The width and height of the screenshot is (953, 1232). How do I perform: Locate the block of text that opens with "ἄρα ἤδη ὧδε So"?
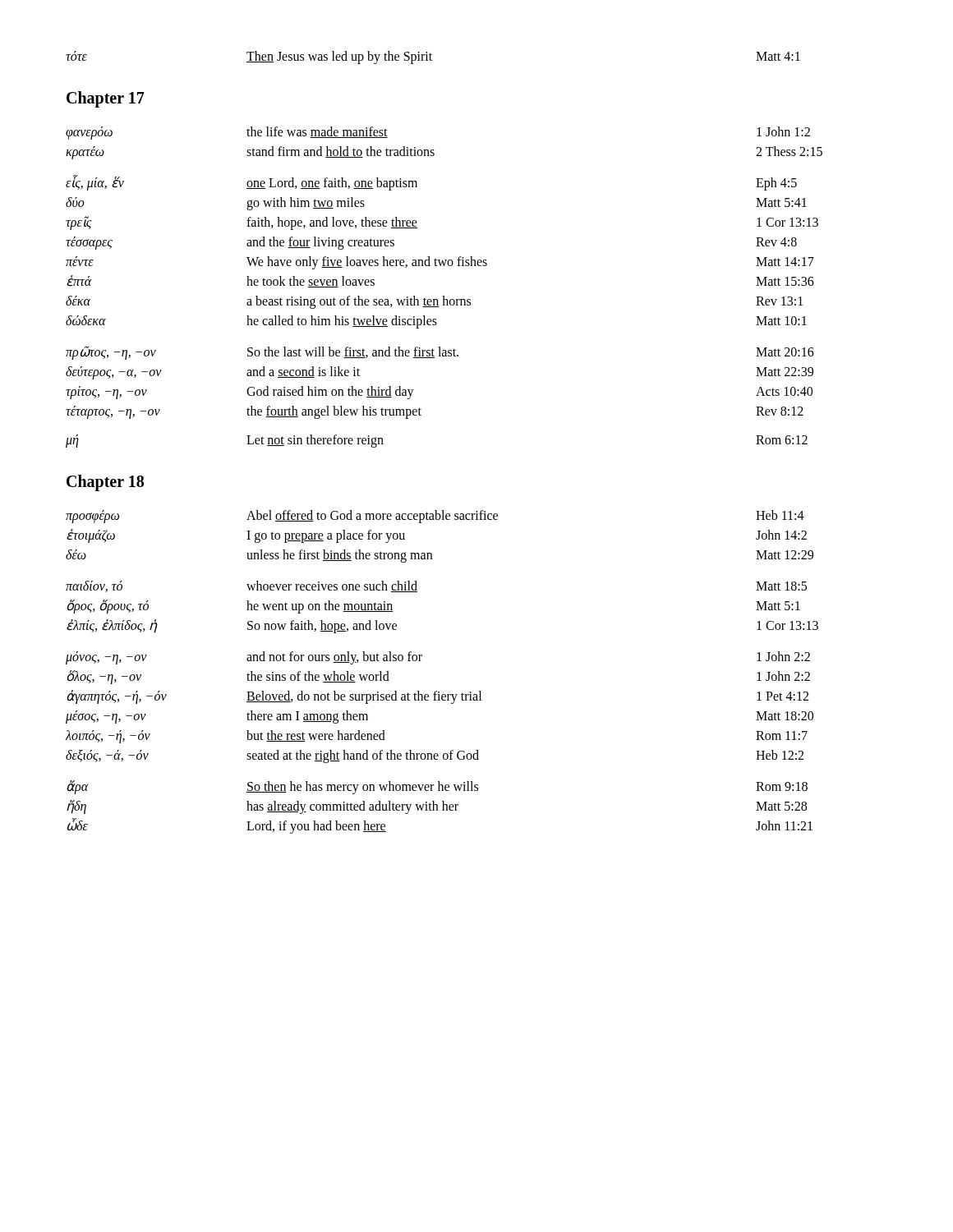pos(437,787)
